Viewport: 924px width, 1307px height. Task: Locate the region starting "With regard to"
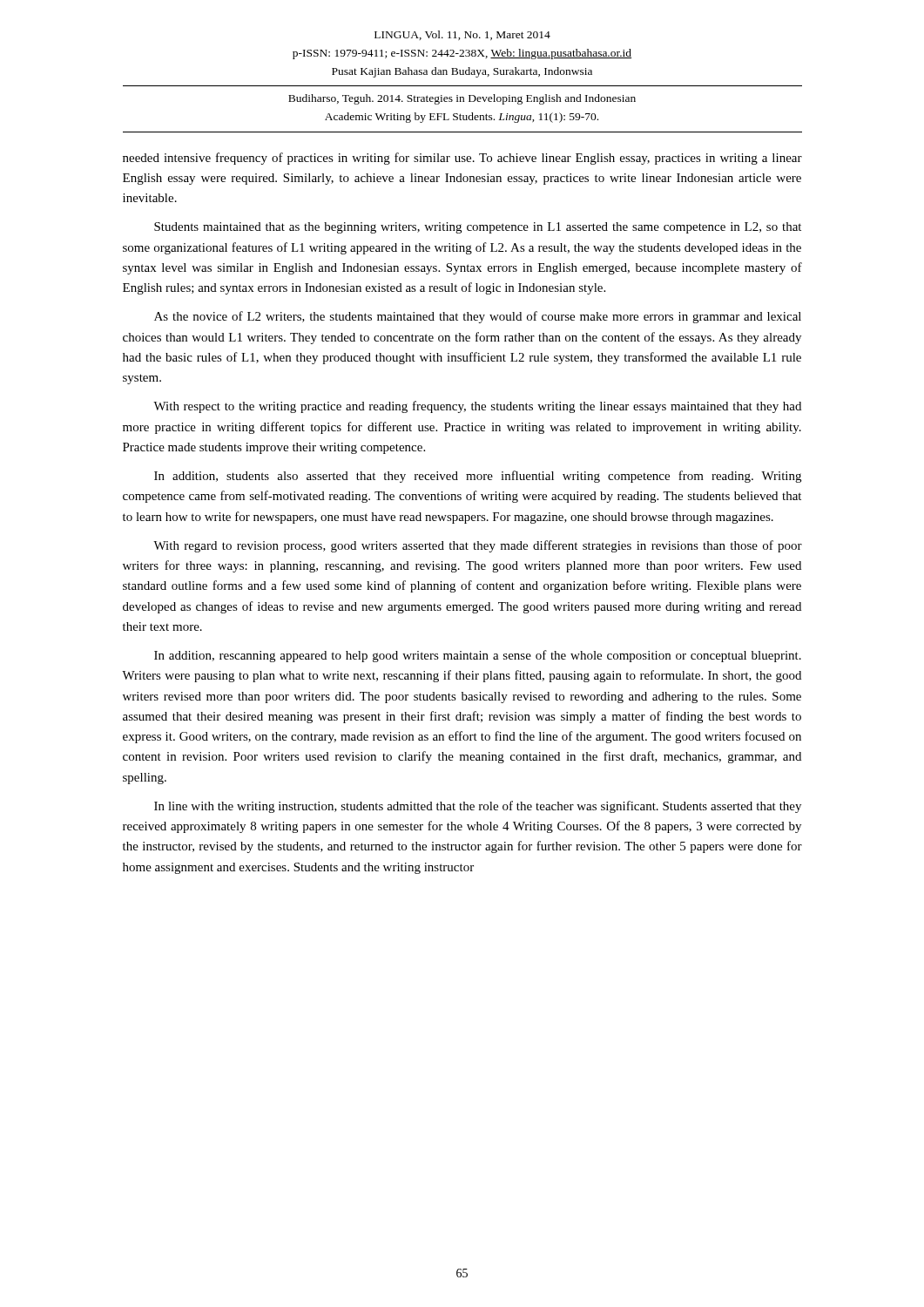point(462,586)
